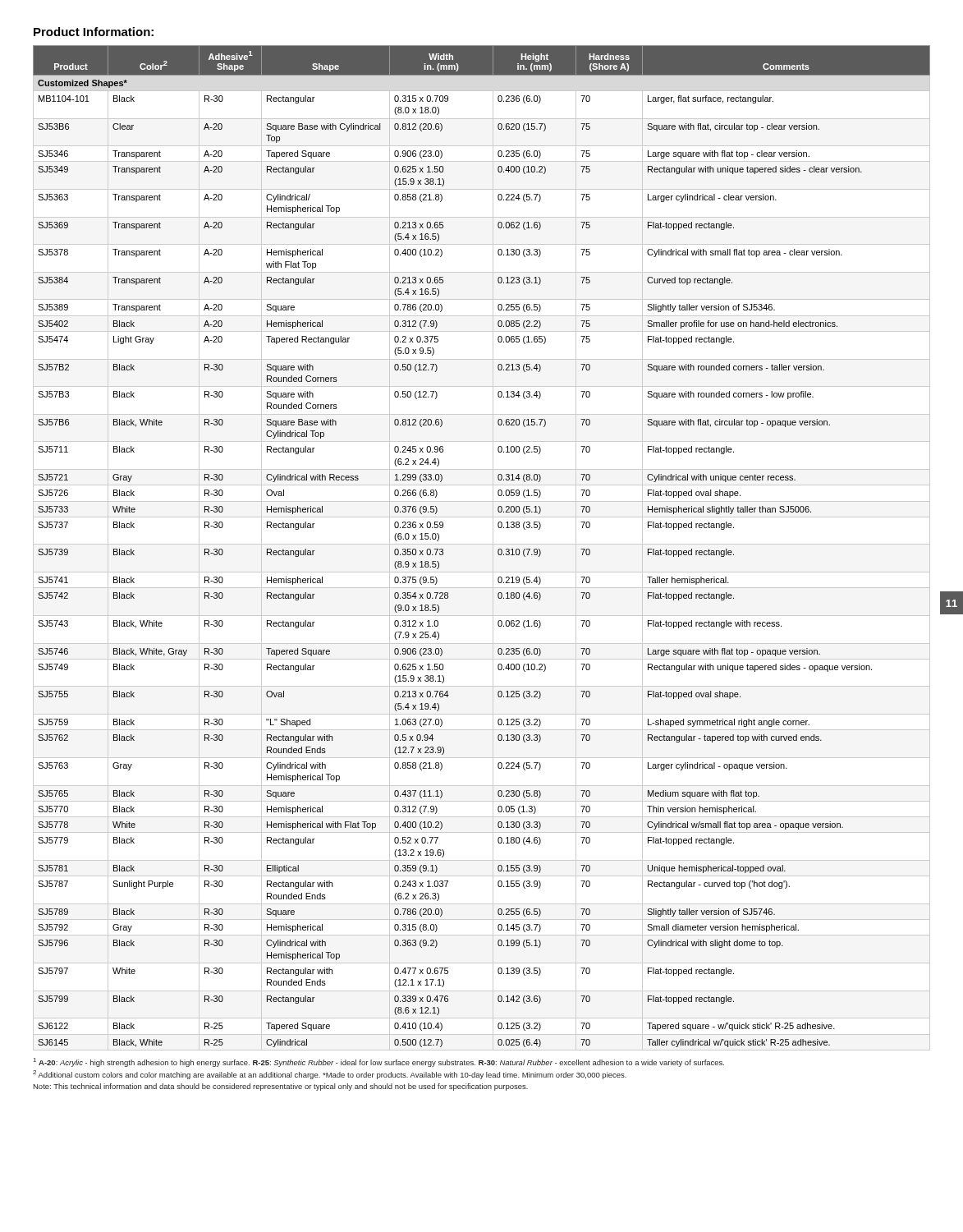Point to the element starting "Product Information:"
This screenshot has width=963, height=1232.
click(94, 32)
